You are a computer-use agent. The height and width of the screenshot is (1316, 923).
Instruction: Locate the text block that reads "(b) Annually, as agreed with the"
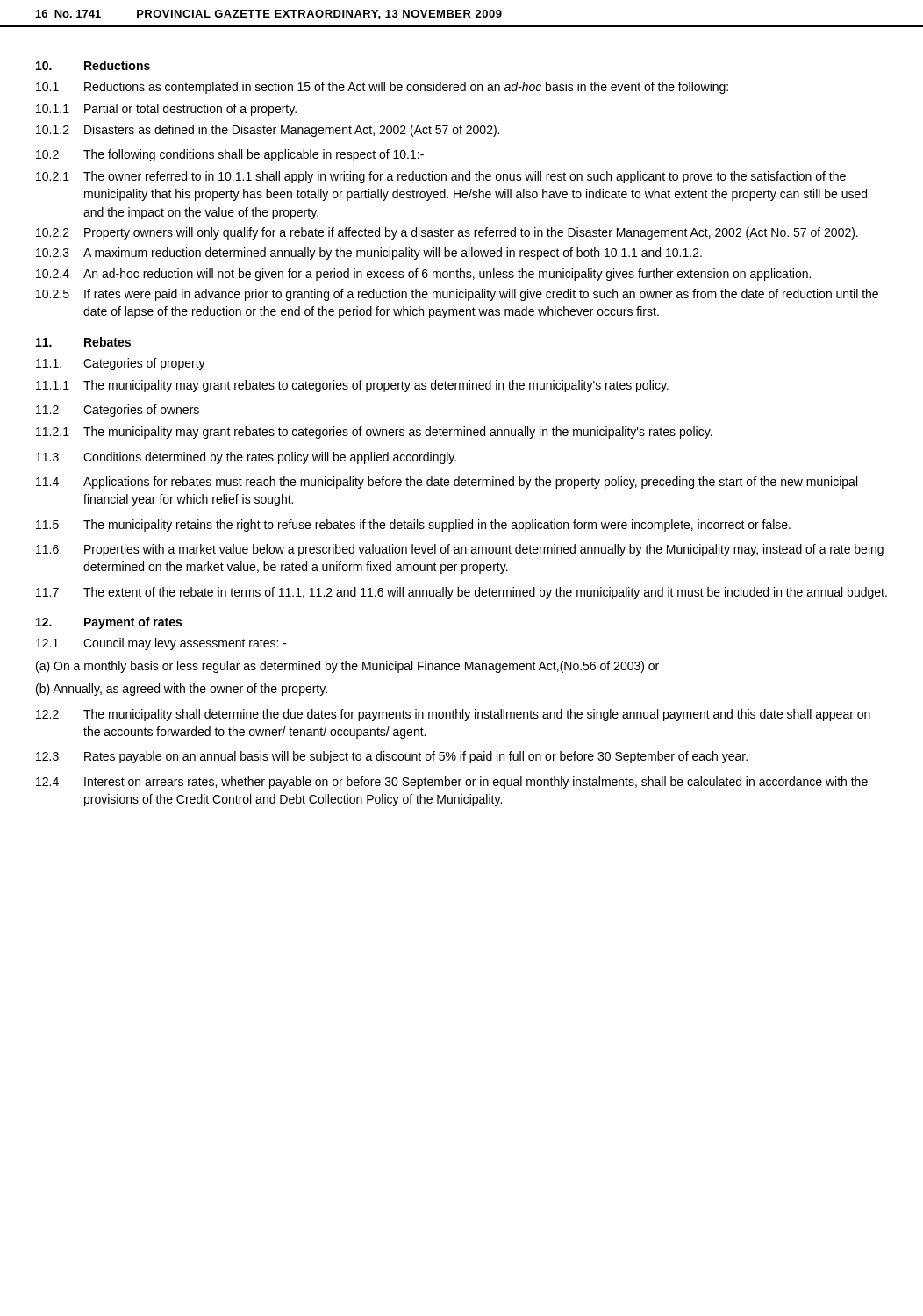point(182,689)
